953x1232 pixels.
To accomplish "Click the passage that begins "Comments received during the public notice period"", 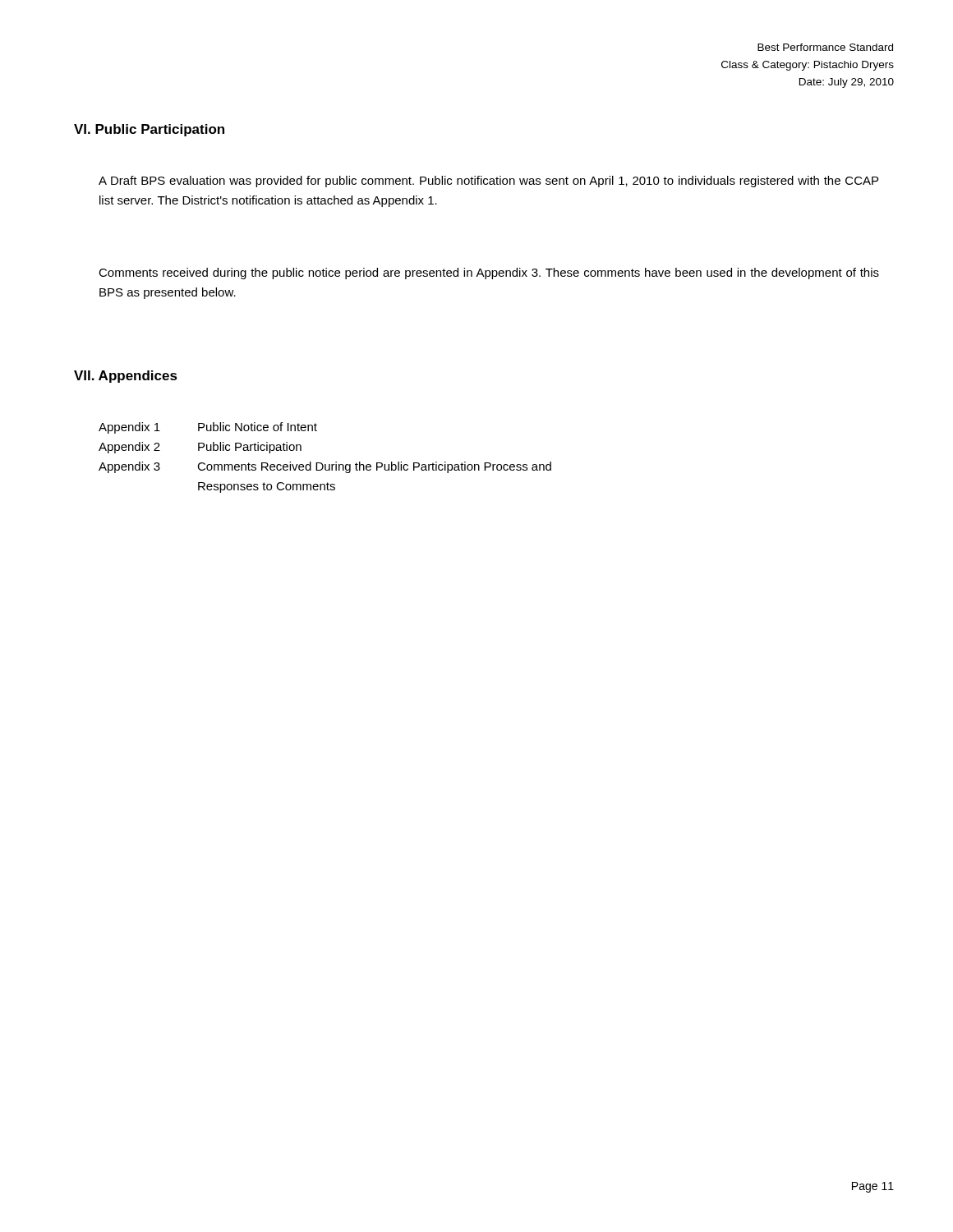I will point(489,282).
